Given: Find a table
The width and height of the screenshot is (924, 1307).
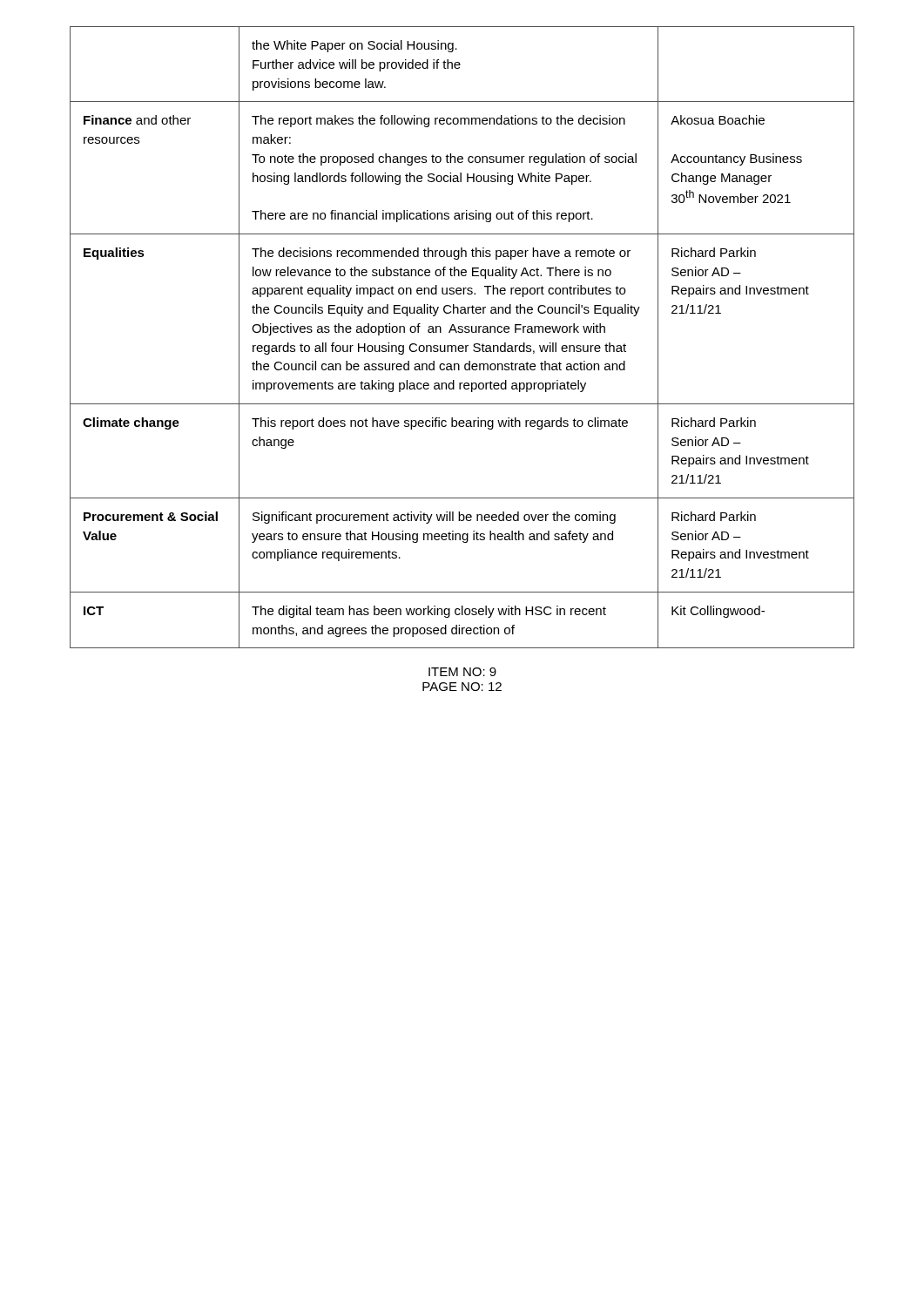Looking at the screenshot, I should click(462, 337).
